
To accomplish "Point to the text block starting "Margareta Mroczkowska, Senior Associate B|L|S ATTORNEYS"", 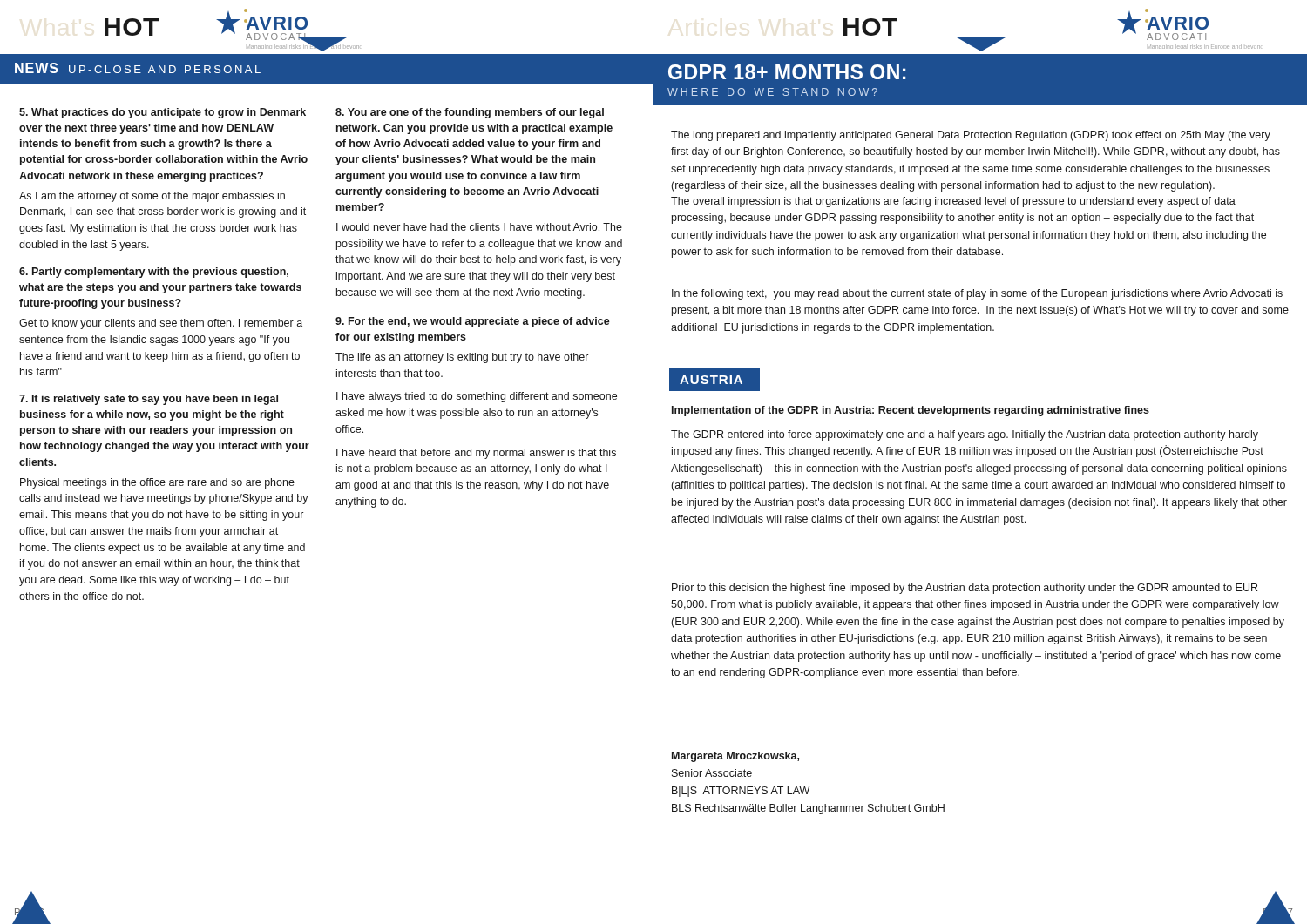I will point(808,782).
